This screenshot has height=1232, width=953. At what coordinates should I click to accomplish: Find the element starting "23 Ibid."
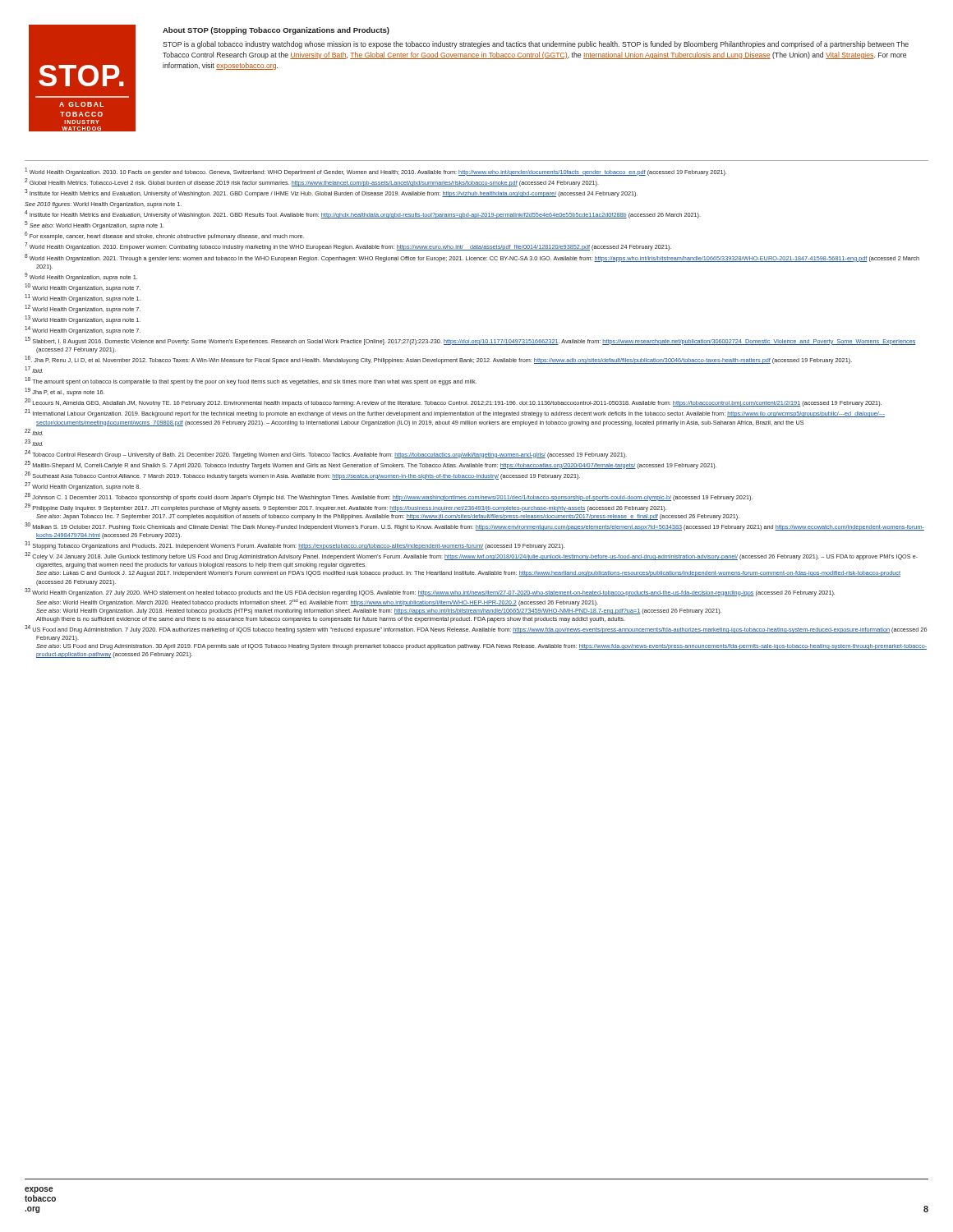(x=34, y=444)
